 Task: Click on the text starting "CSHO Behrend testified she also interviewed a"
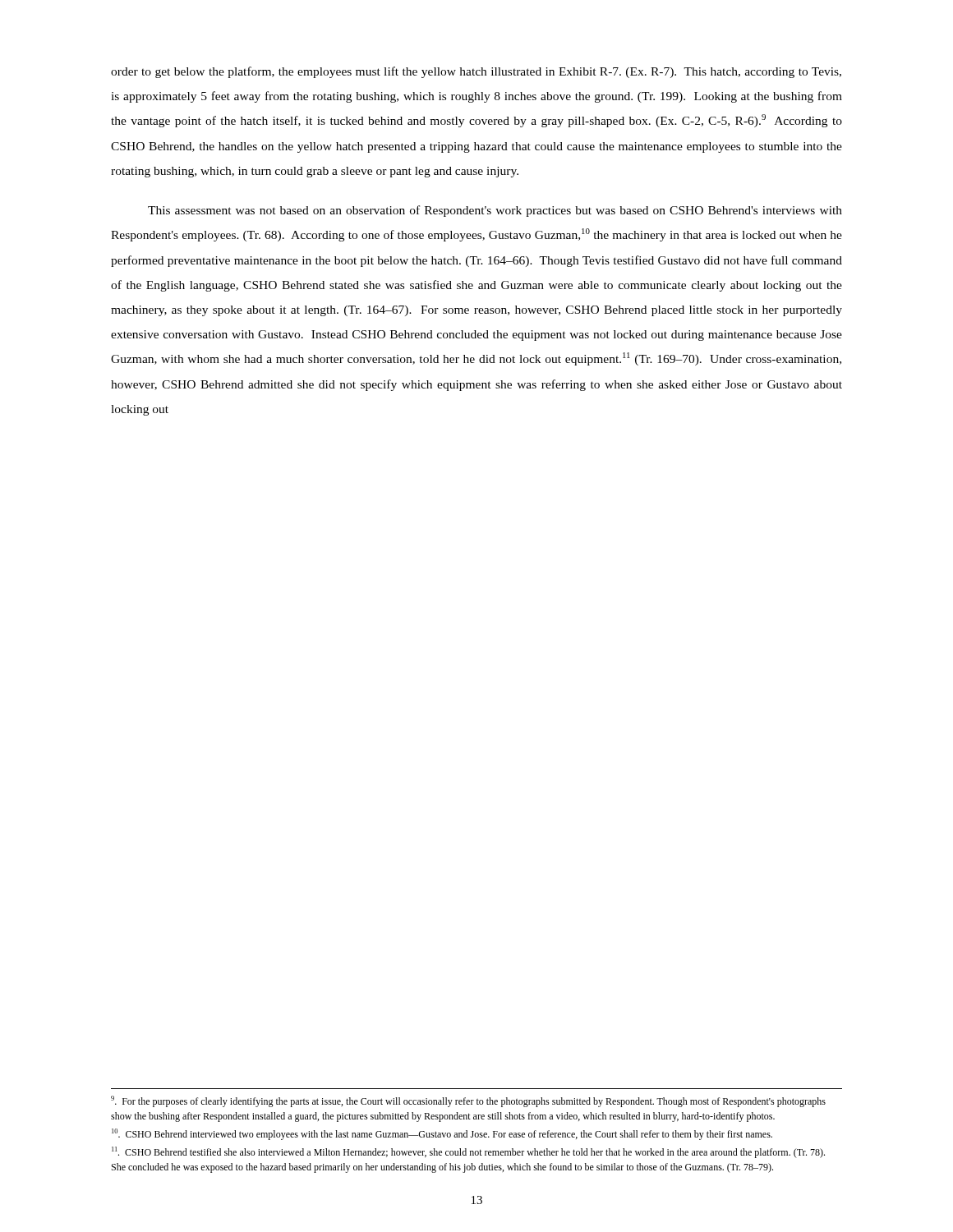469,1159
